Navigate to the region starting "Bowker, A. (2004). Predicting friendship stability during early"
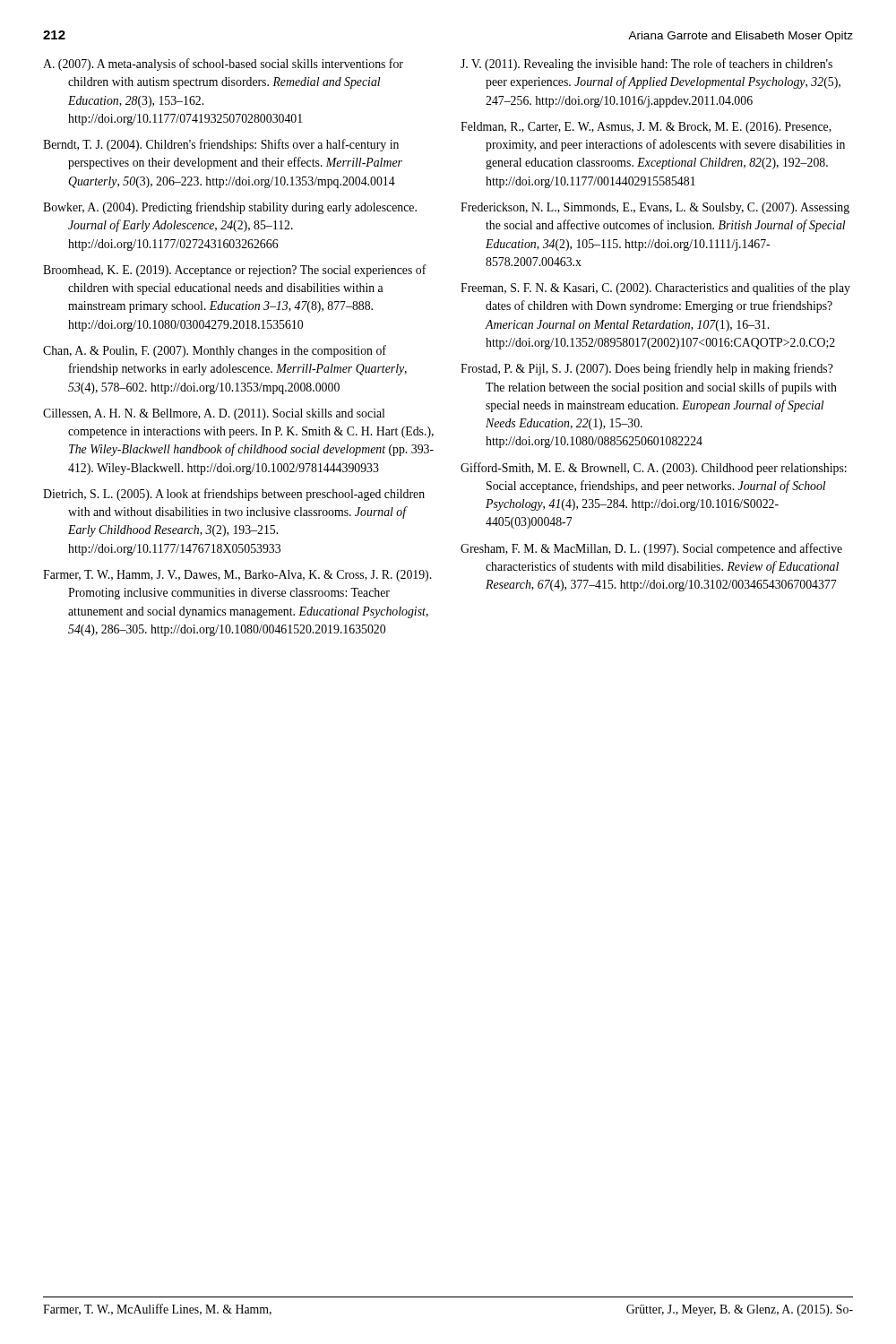896x1344 pixels. click(230, 226)
